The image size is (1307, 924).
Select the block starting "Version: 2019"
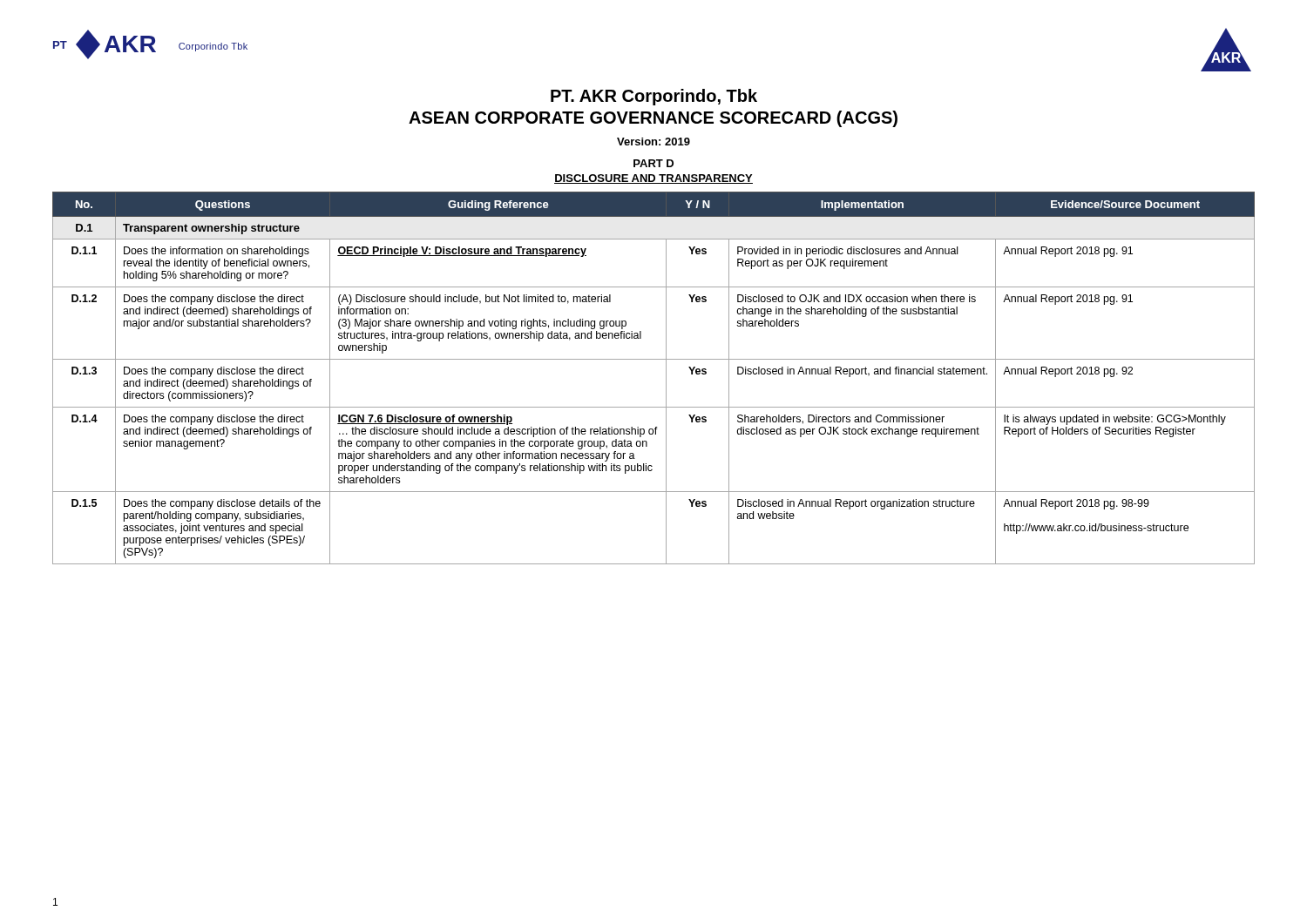[x=654, y=142]
